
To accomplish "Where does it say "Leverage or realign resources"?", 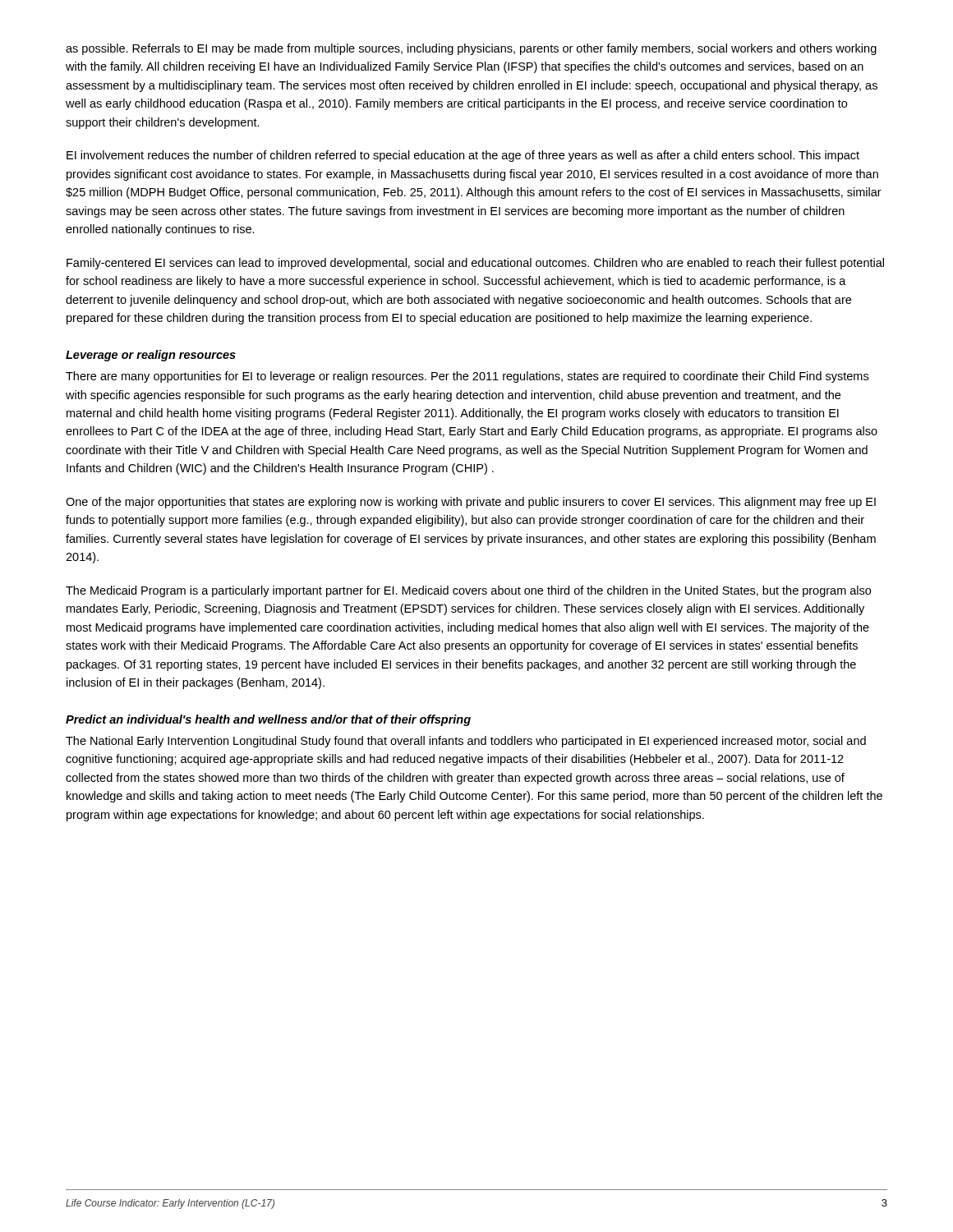I will 151,354.
